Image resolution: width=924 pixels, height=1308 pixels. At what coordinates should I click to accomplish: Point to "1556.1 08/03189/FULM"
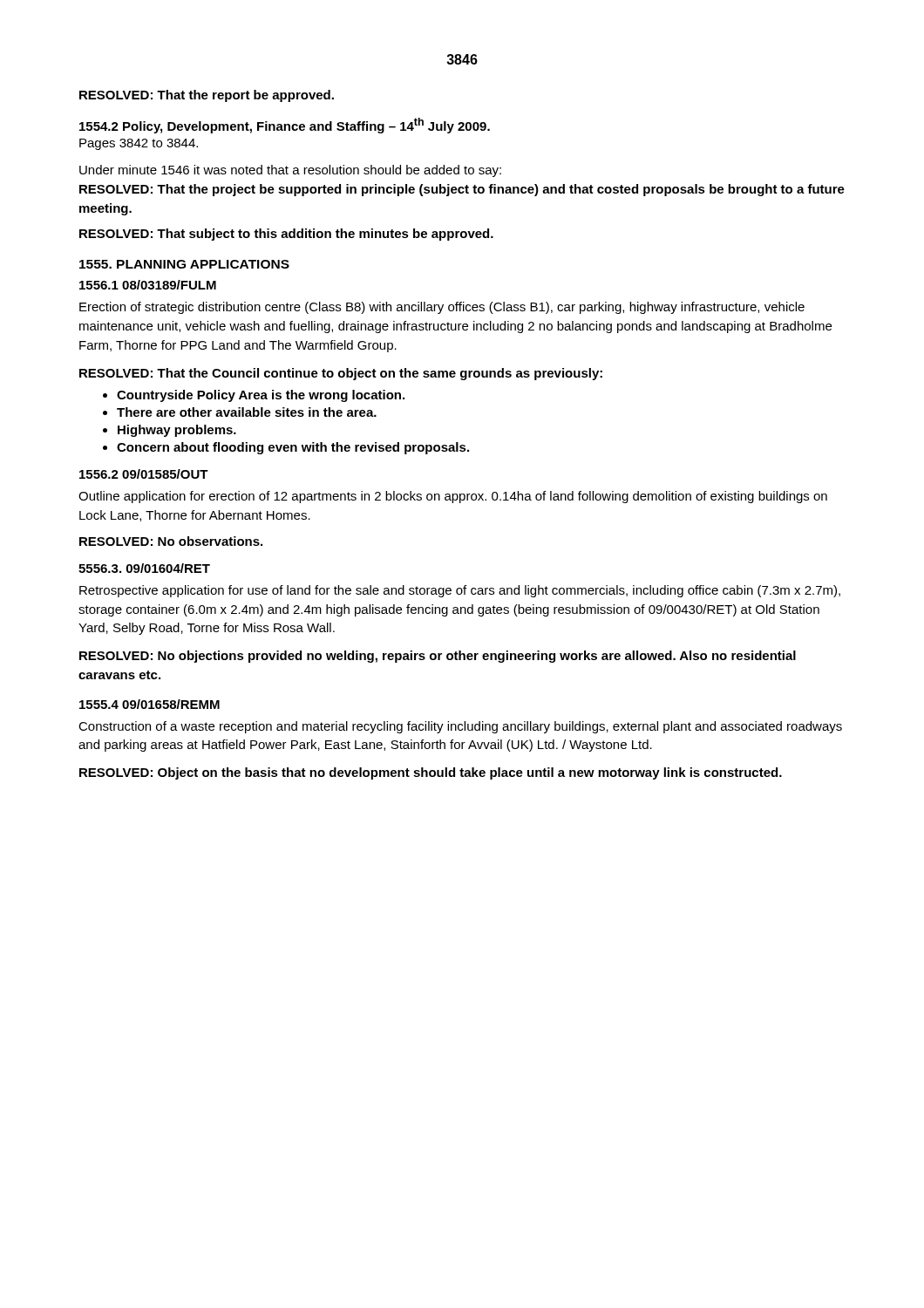click(x=148, y=285)
